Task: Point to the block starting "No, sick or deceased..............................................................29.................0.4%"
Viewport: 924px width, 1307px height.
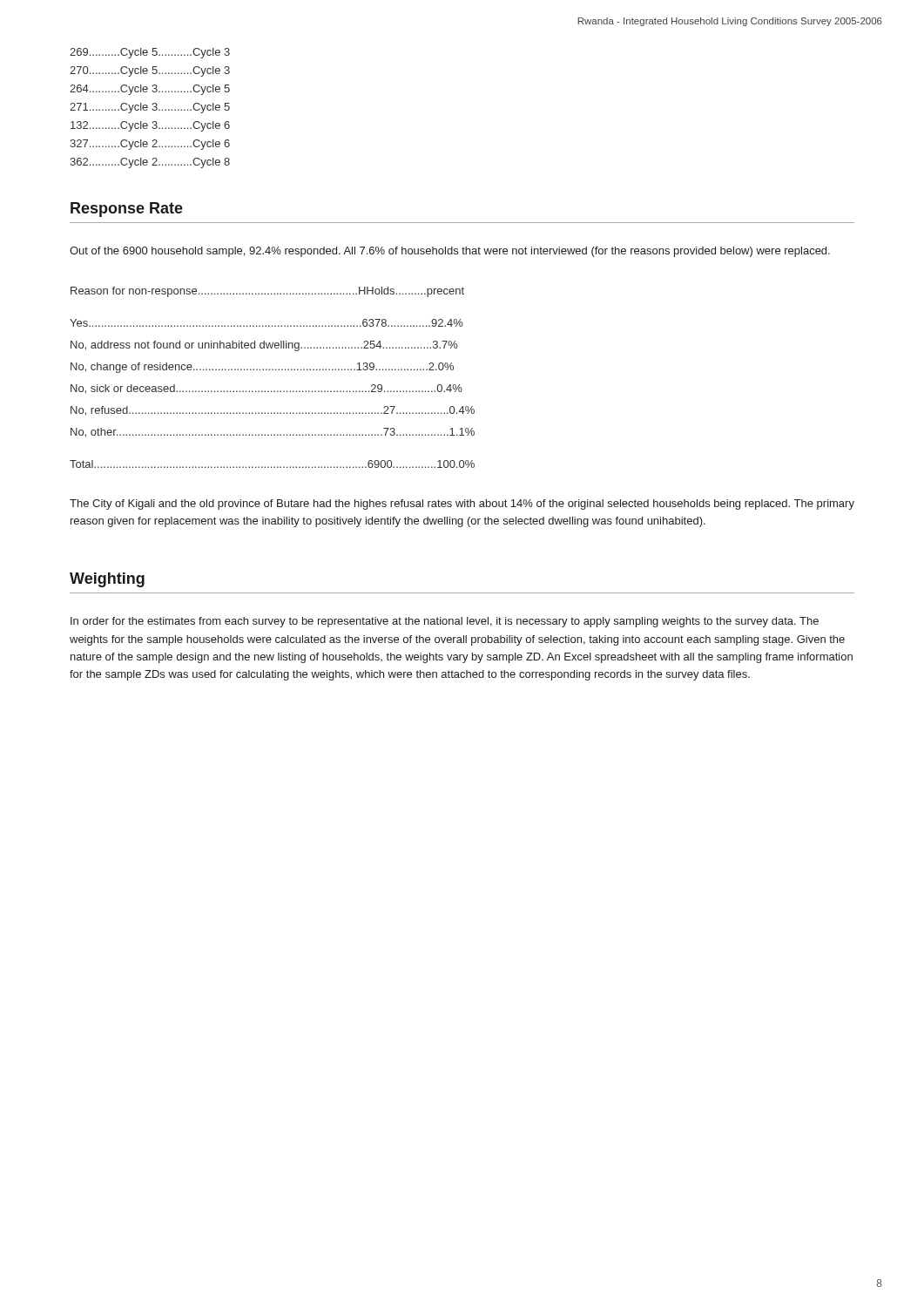Action: 266,388
